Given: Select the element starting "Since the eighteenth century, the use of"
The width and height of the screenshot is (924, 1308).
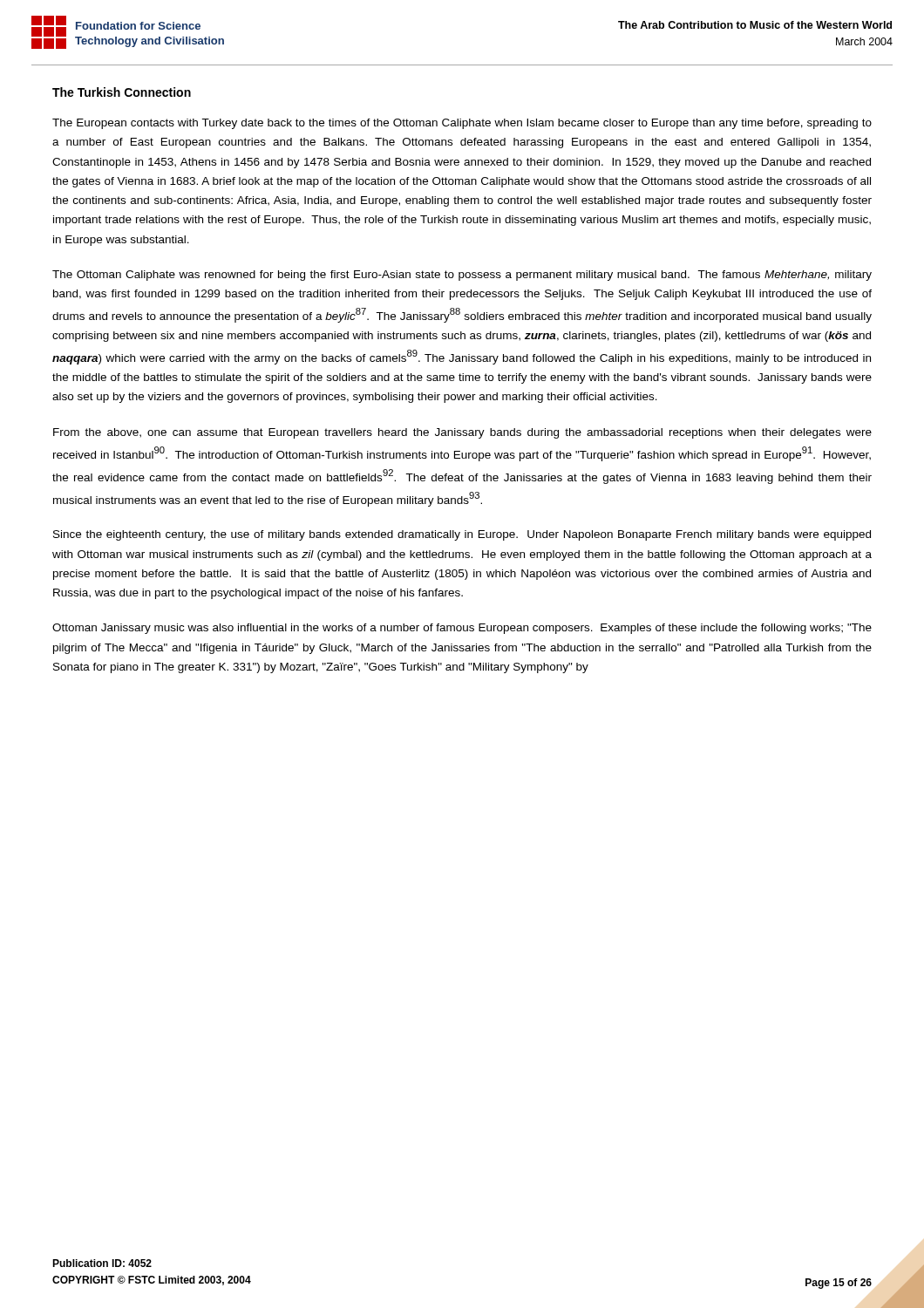Looking at the screenshot, I should coord(462,563).
